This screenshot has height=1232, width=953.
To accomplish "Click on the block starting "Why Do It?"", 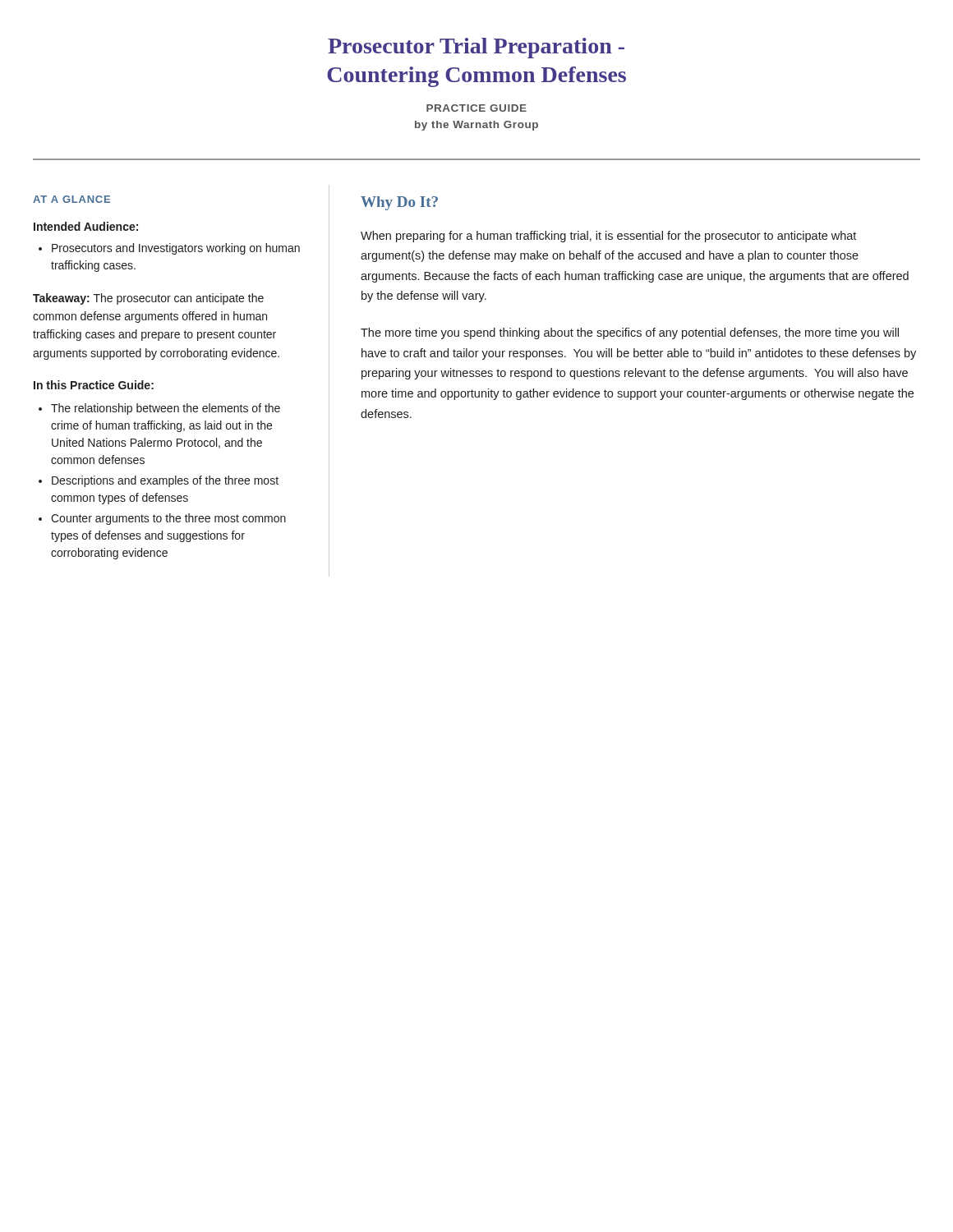I will click(399, 203).
